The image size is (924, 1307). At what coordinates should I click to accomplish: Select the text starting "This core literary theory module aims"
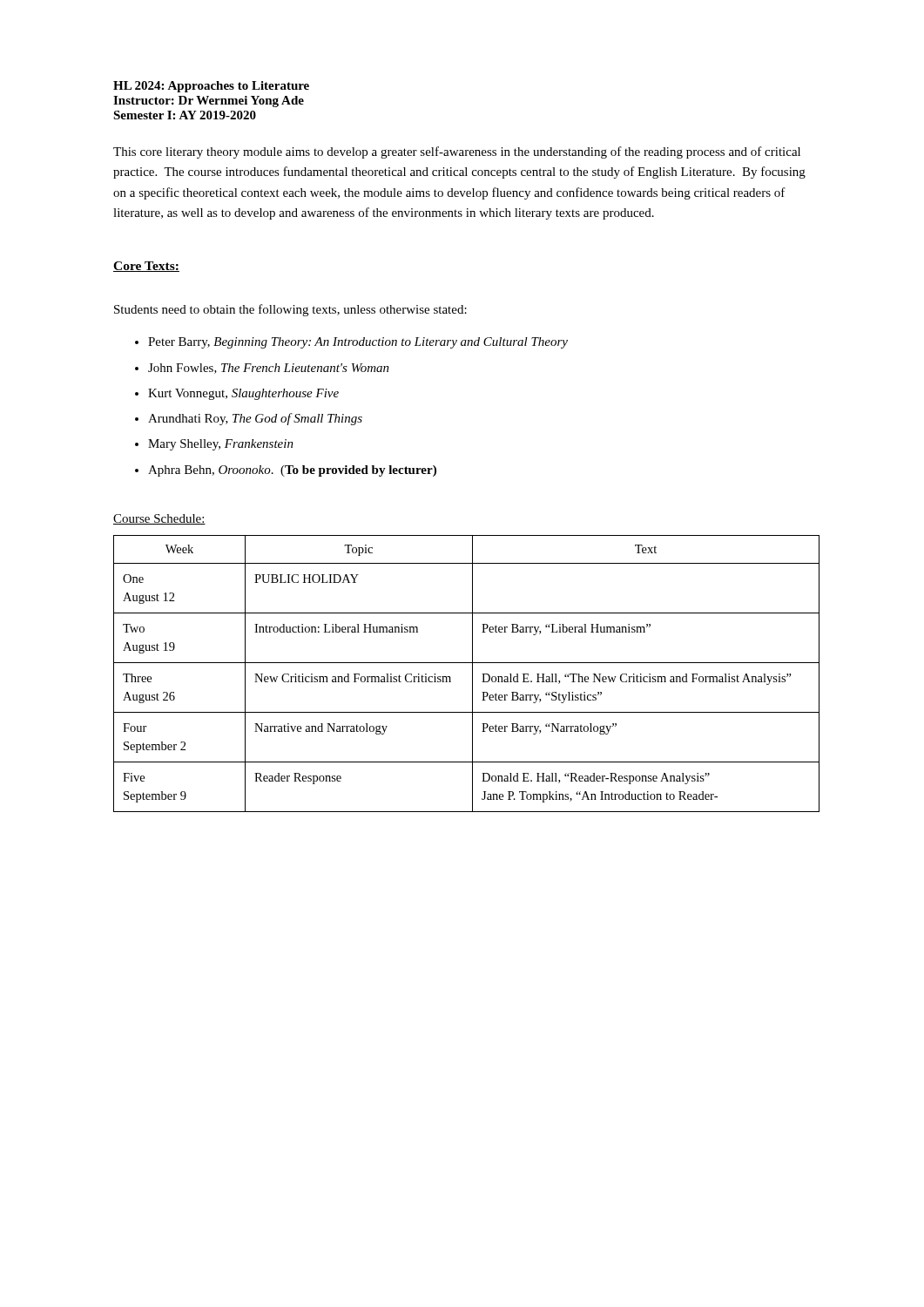(459, 182)
